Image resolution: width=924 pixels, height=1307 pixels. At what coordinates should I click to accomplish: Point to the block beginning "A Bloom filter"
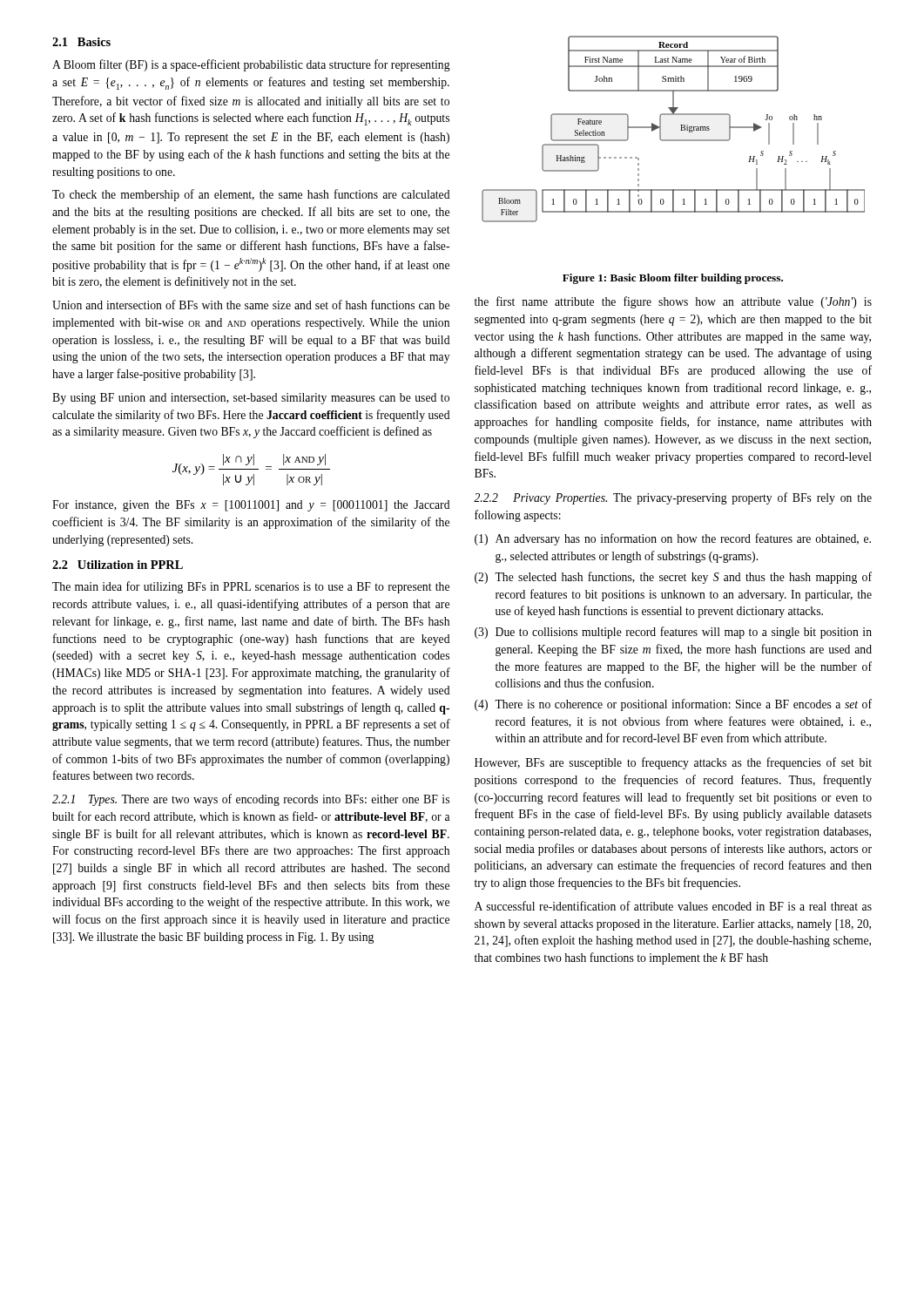point(251,249)
